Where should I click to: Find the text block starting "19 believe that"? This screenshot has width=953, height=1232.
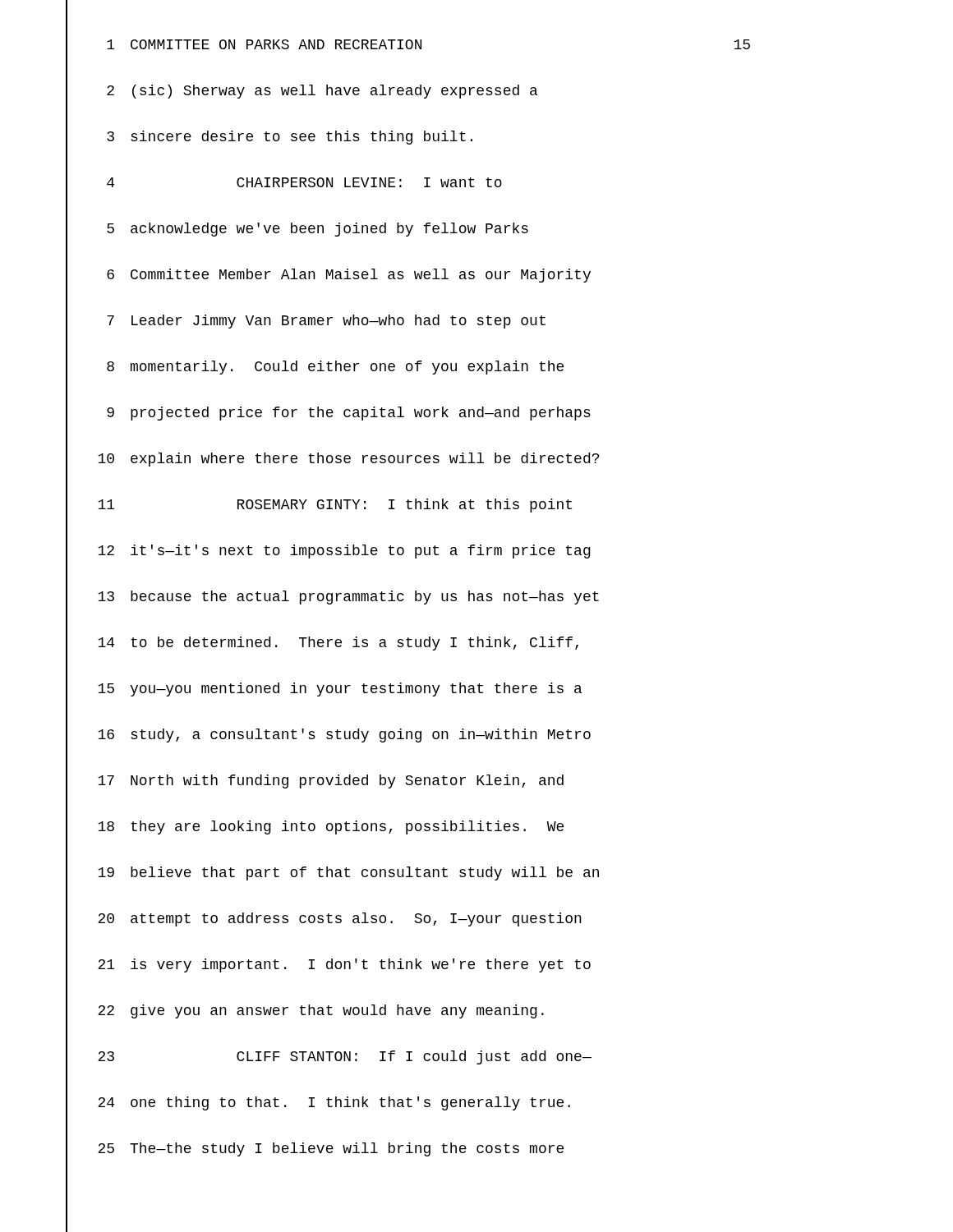(485, 873)
